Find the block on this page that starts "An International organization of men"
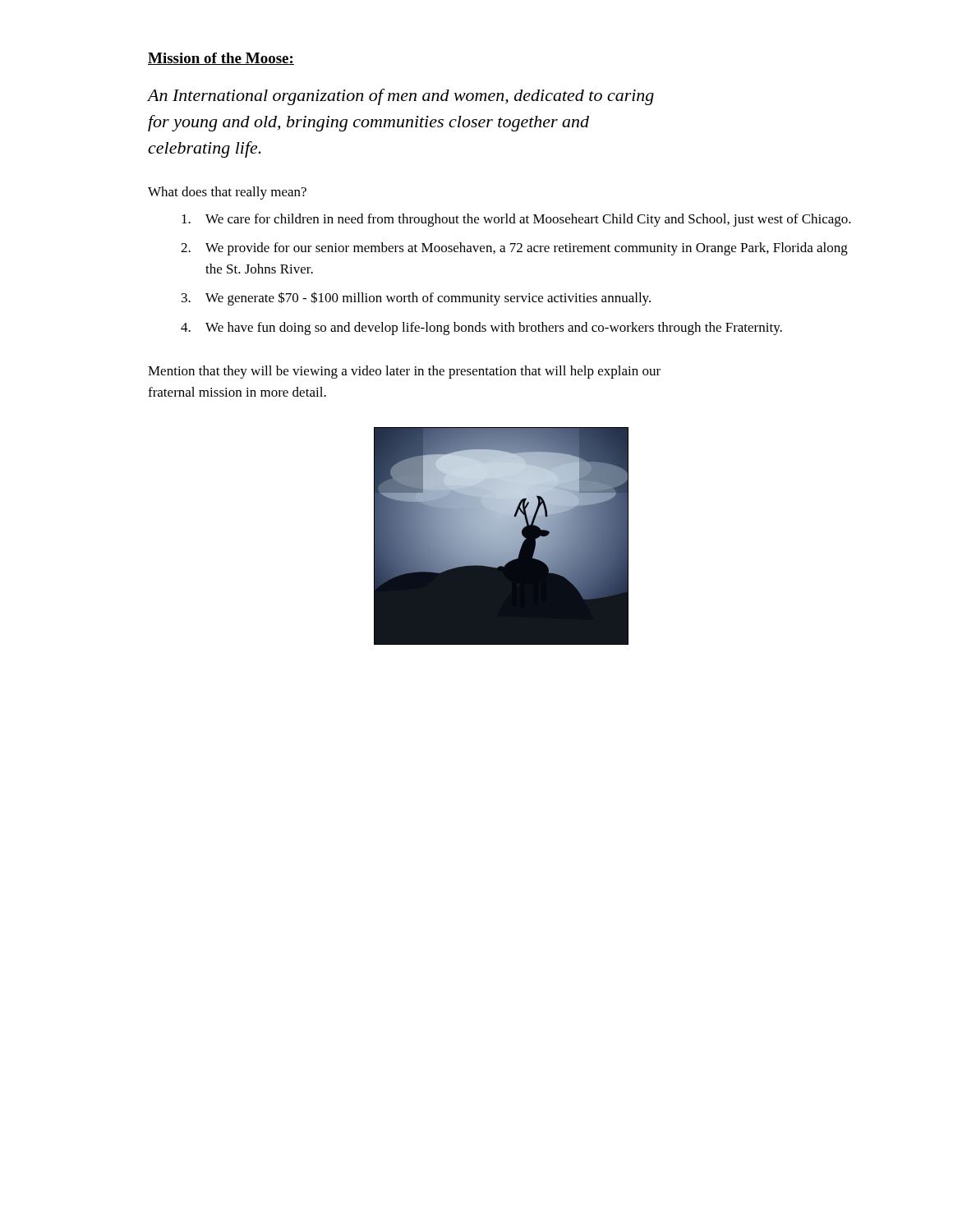The width and height of the screenshot is (953, 1232). tap(401, 121)
